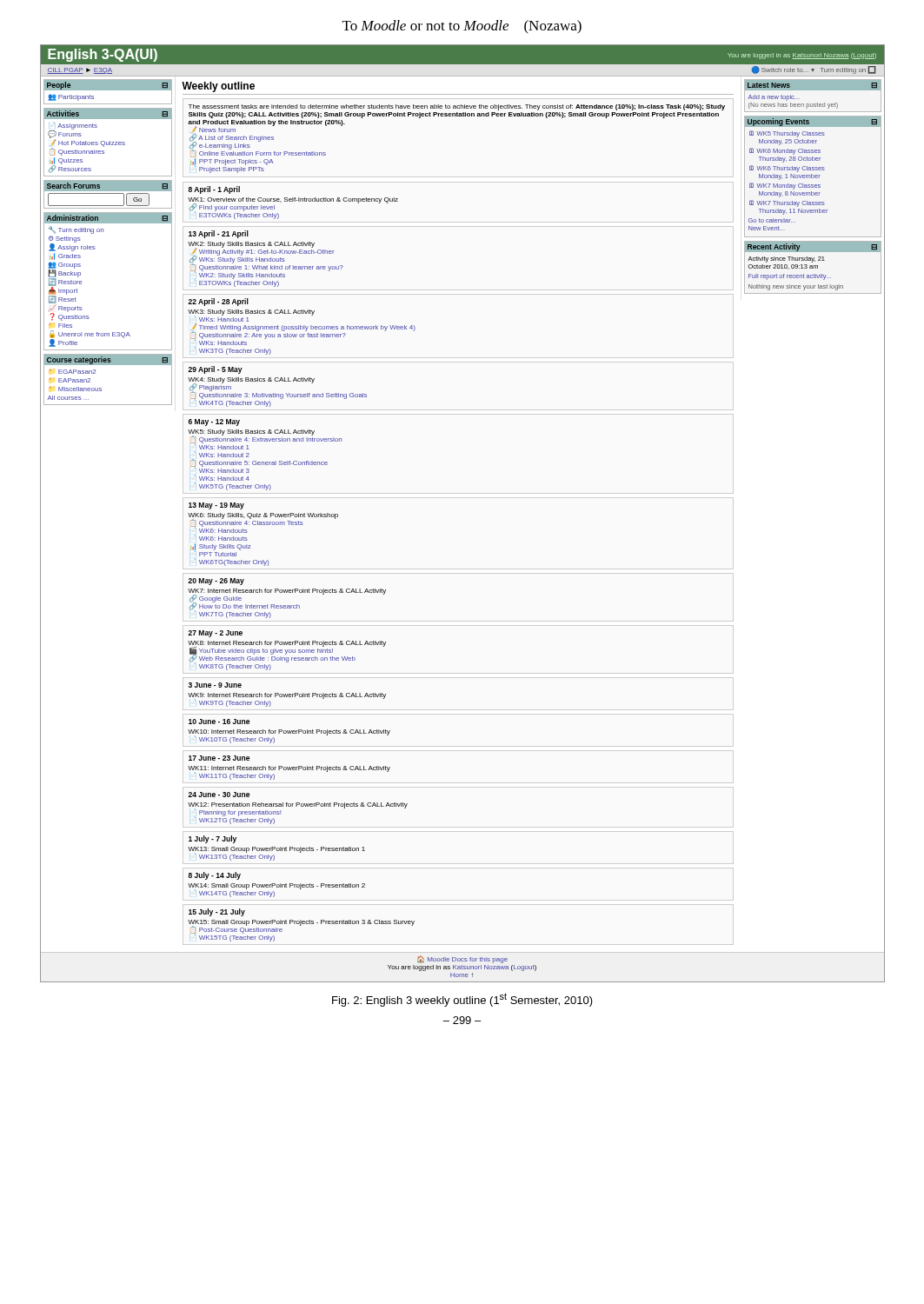Select the passage starting "To Moodle or"
Image resolution: width=924 pixels, height=1304 pixels.
(462, 26)
